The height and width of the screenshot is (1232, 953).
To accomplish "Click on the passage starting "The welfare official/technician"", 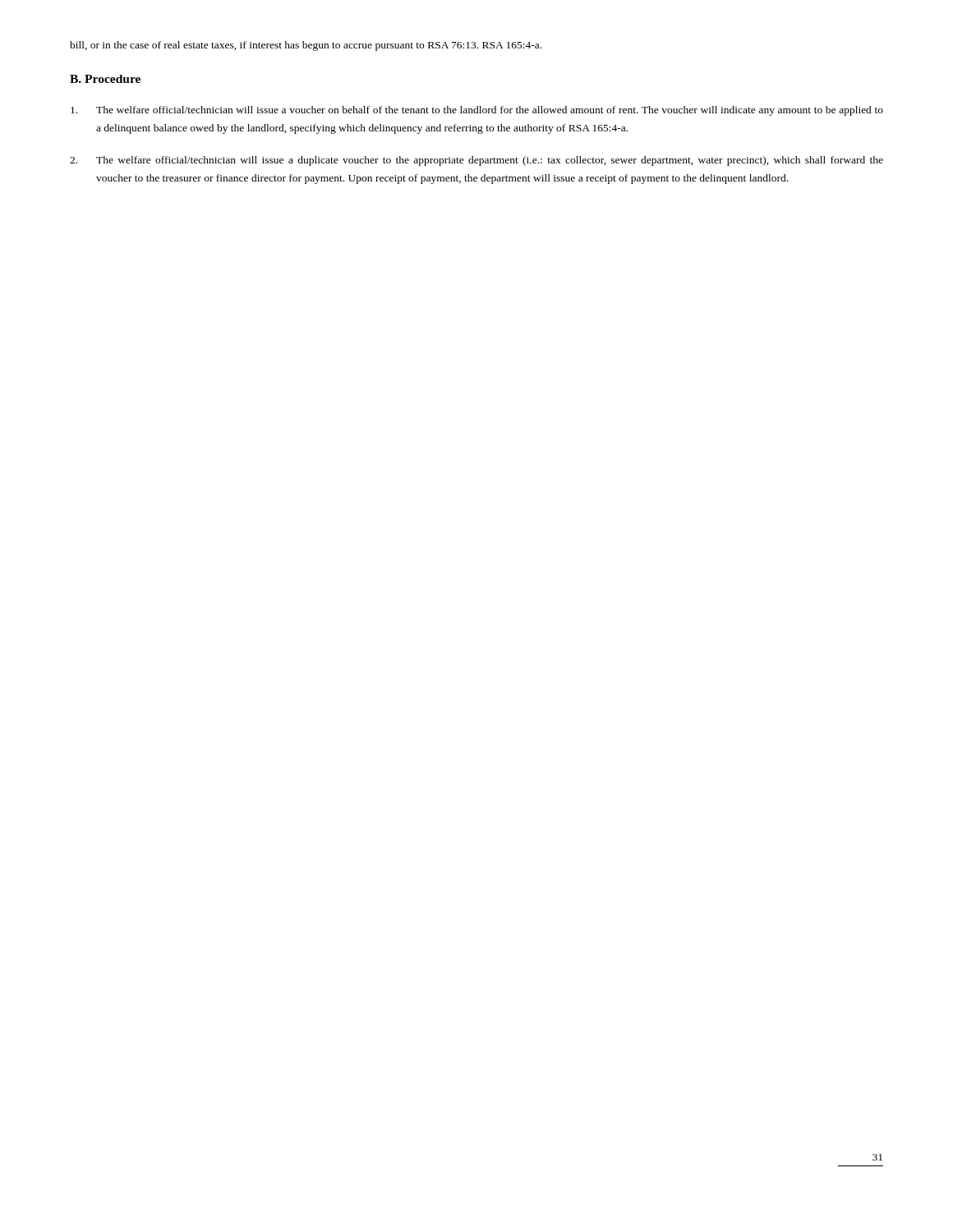I will (x=476, y=119).
